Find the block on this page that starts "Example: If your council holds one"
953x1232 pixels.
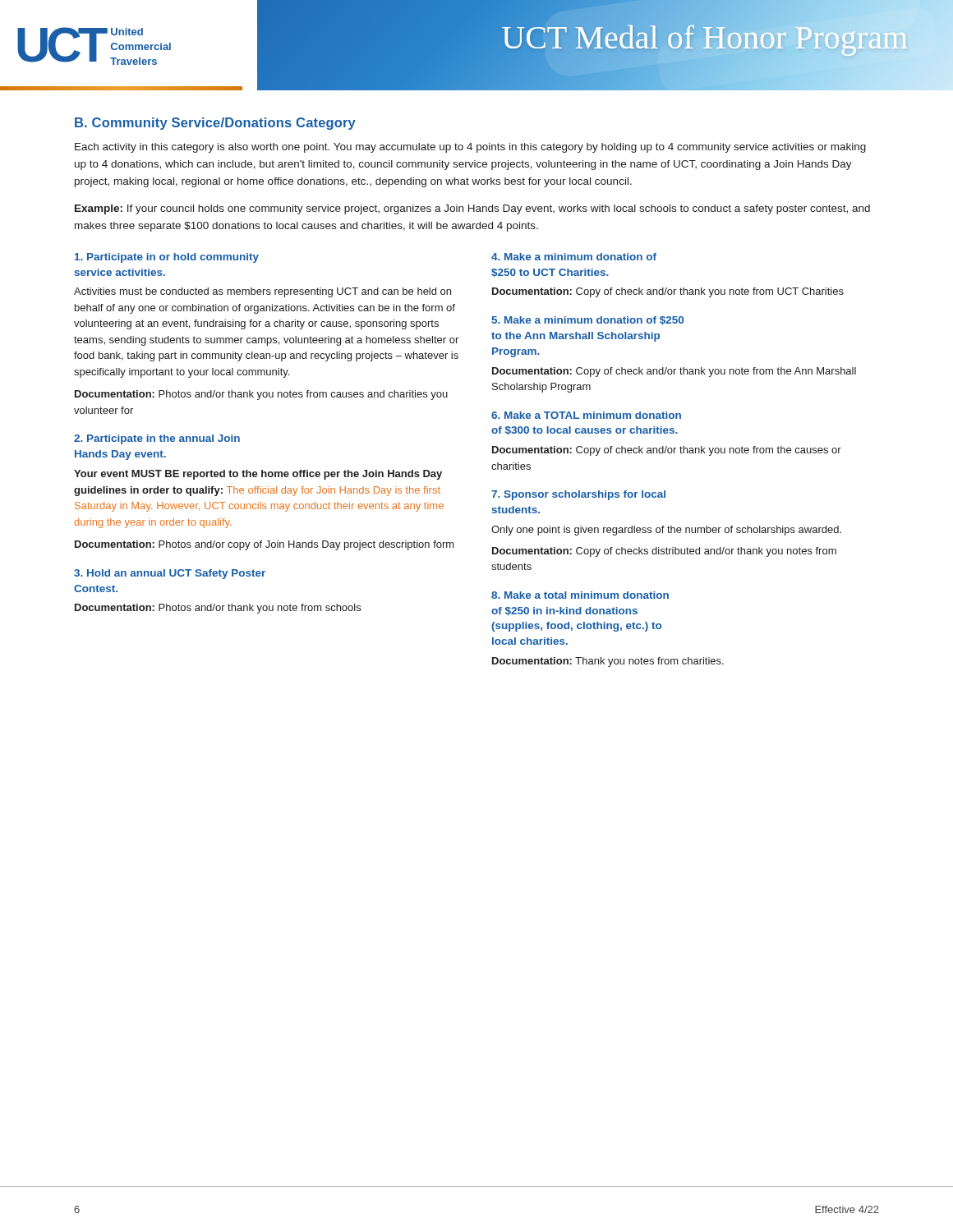click(x=472, y=217)
